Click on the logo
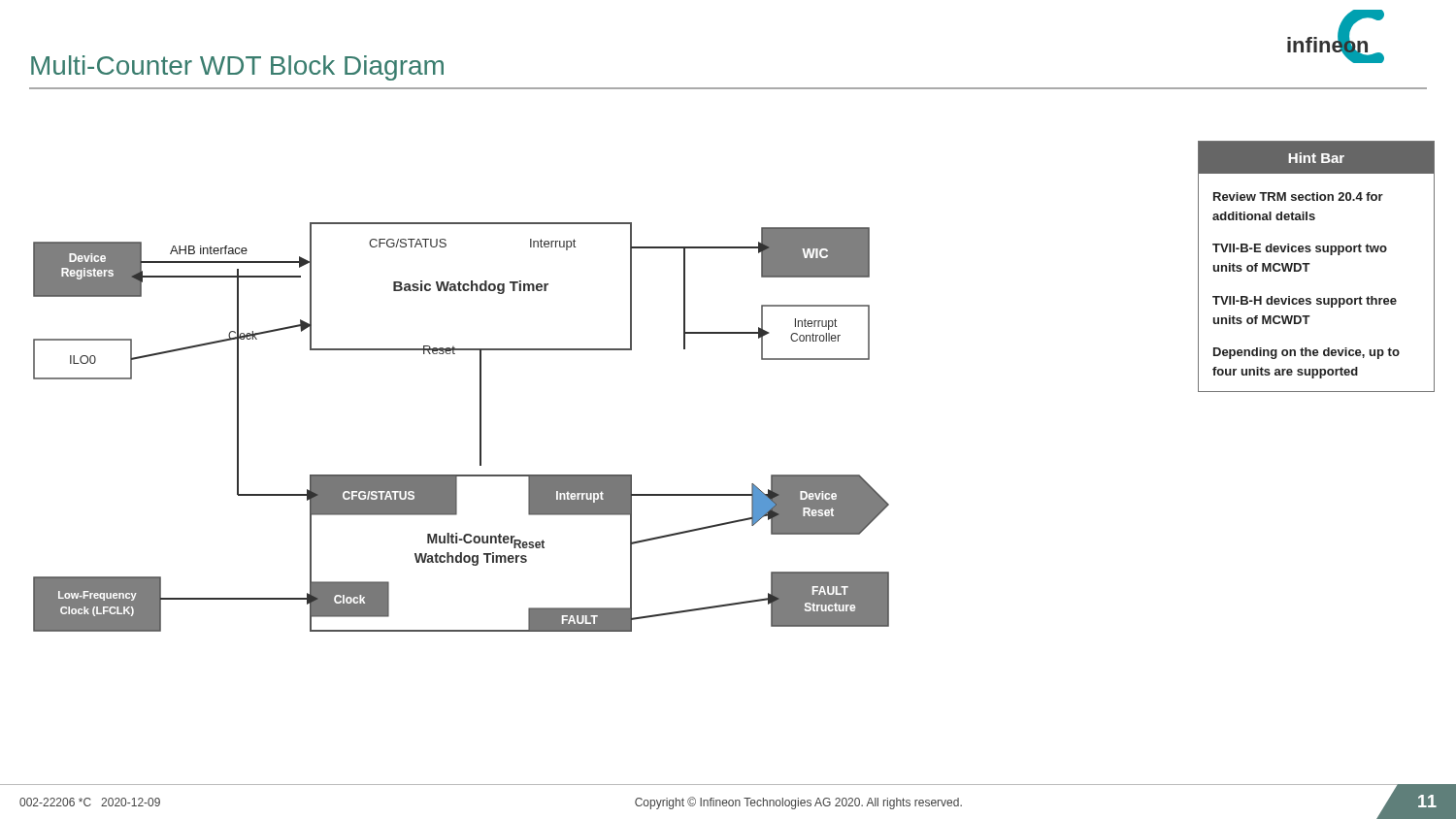Viewport: 1456px width, 819px height. click(x=1356, y=36)
